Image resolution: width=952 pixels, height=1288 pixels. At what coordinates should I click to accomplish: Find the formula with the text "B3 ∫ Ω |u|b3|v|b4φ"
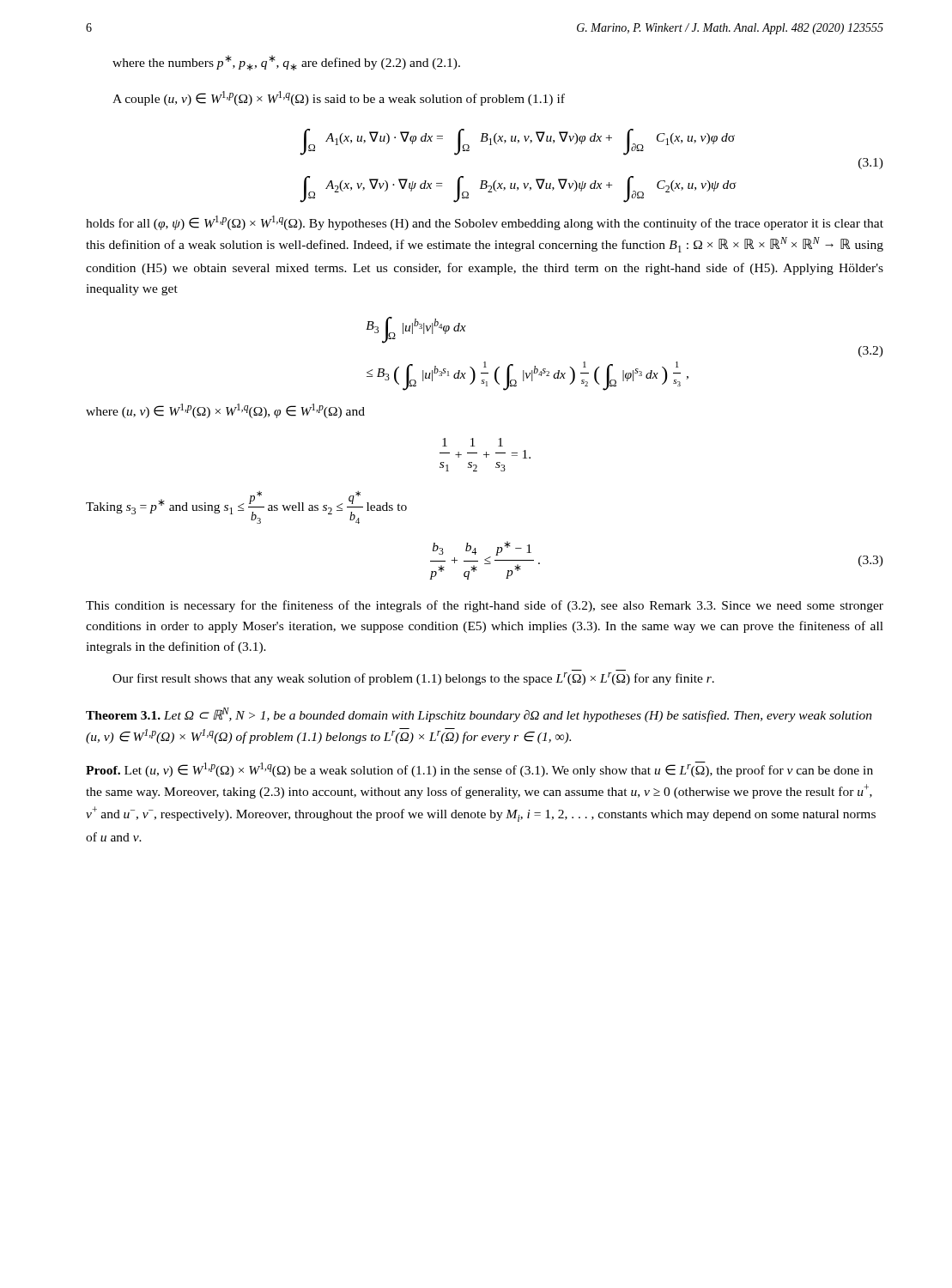click(x=485, y=350)
